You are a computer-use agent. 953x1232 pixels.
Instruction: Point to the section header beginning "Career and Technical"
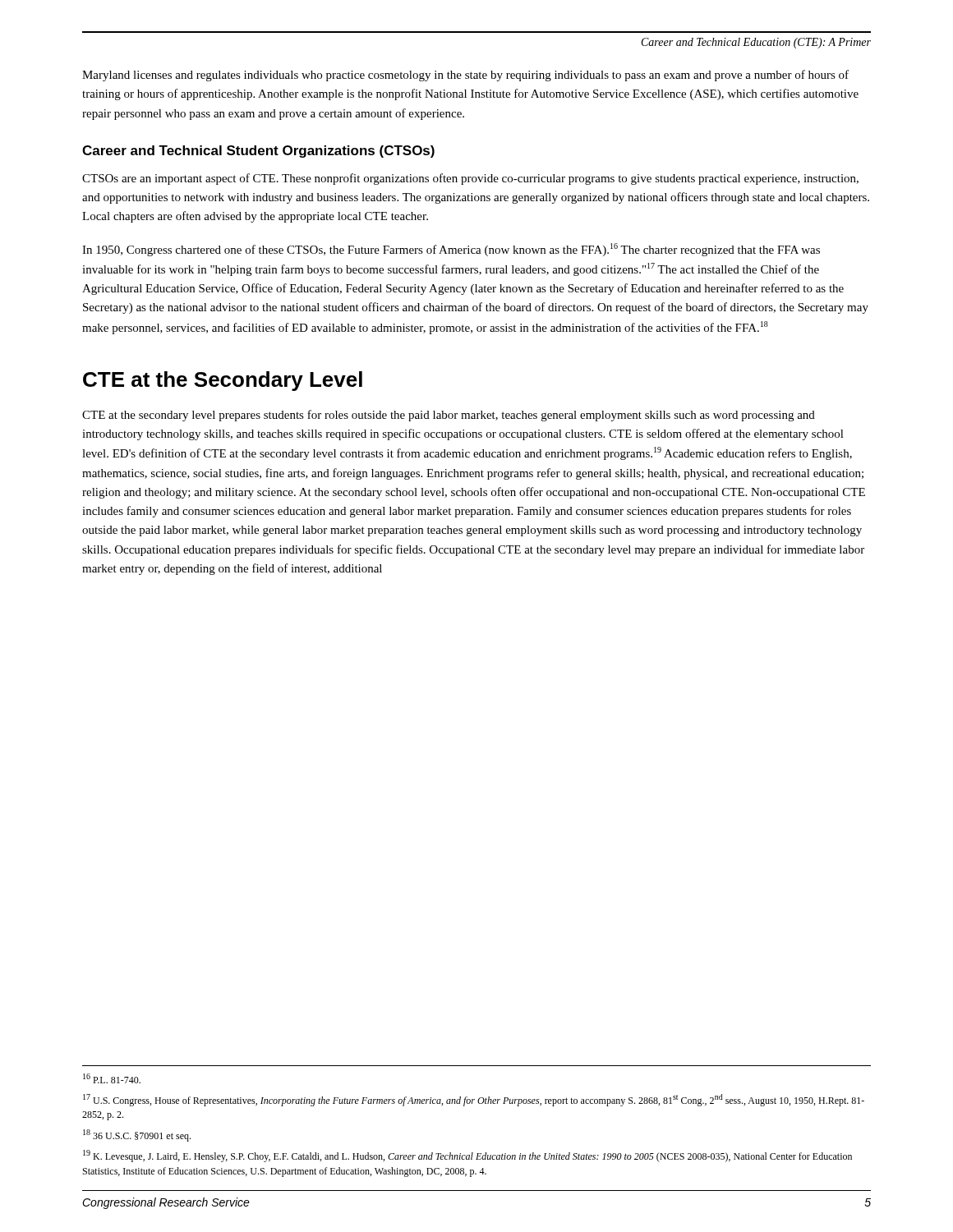(x=259, y=150)
